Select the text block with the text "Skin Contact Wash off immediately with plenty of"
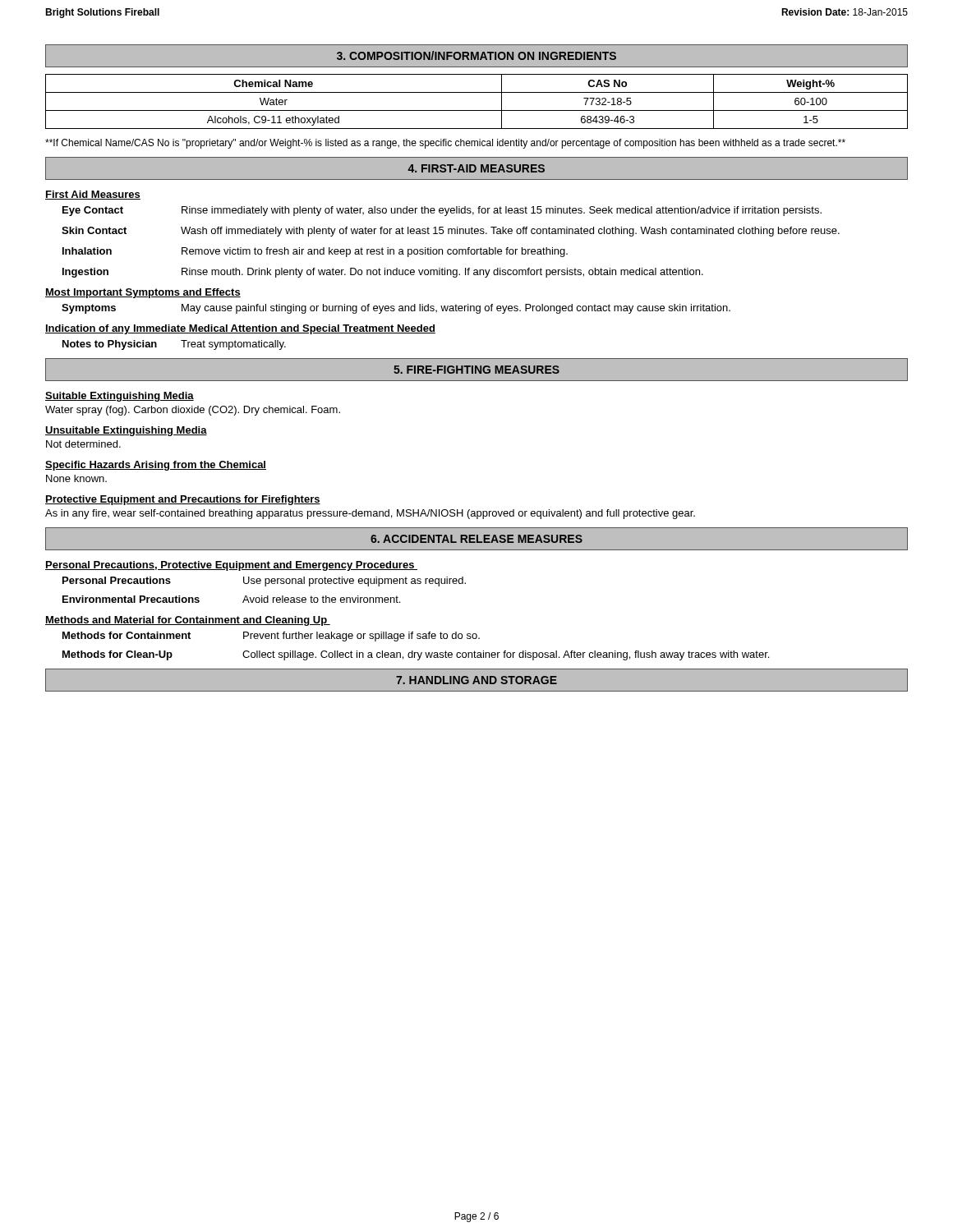Image resolution: width=953 pixels, height=1232 pixels. coord(485,230)
